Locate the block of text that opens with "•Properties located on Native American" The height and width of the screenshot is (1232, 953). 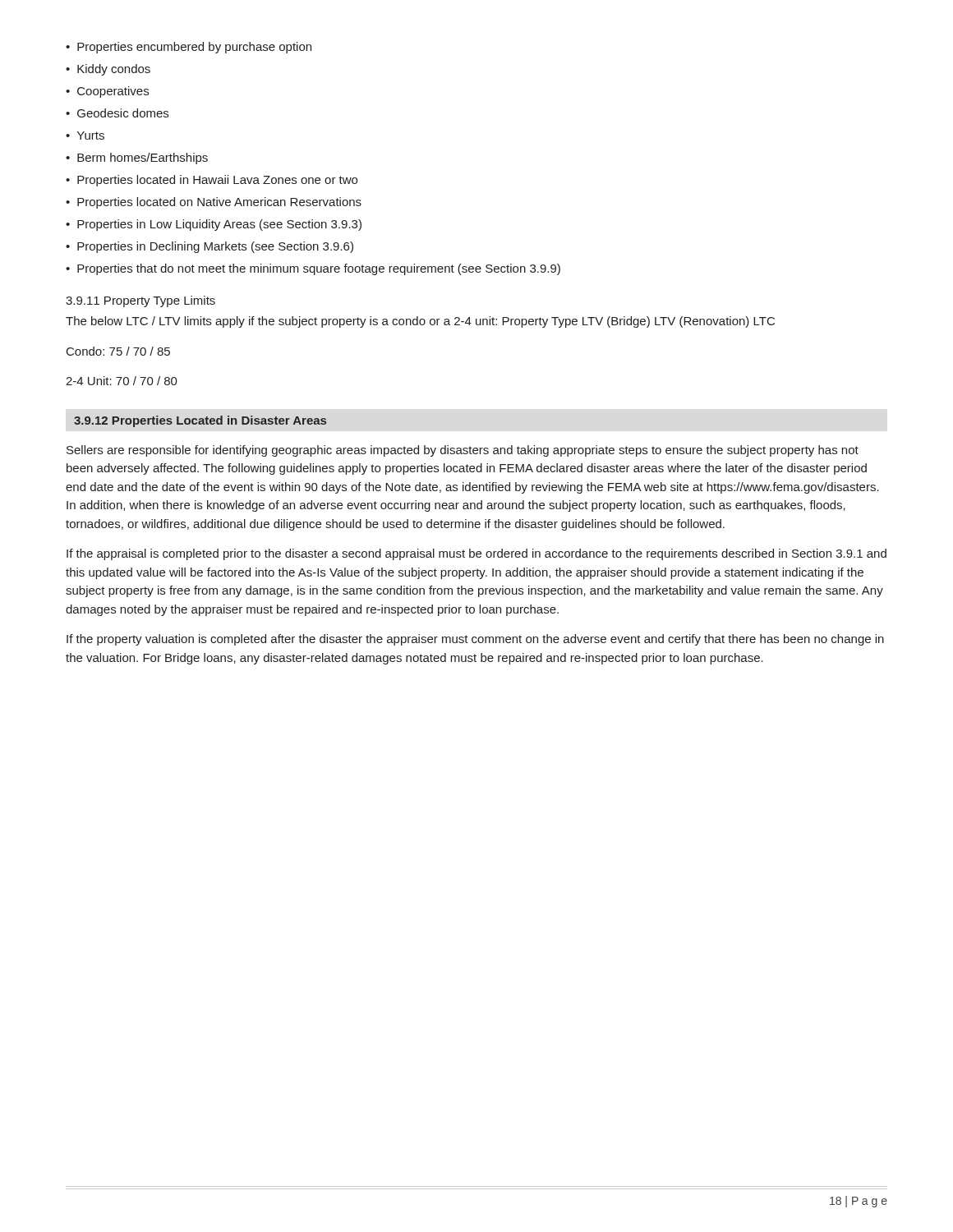click(x=214, y=202)
